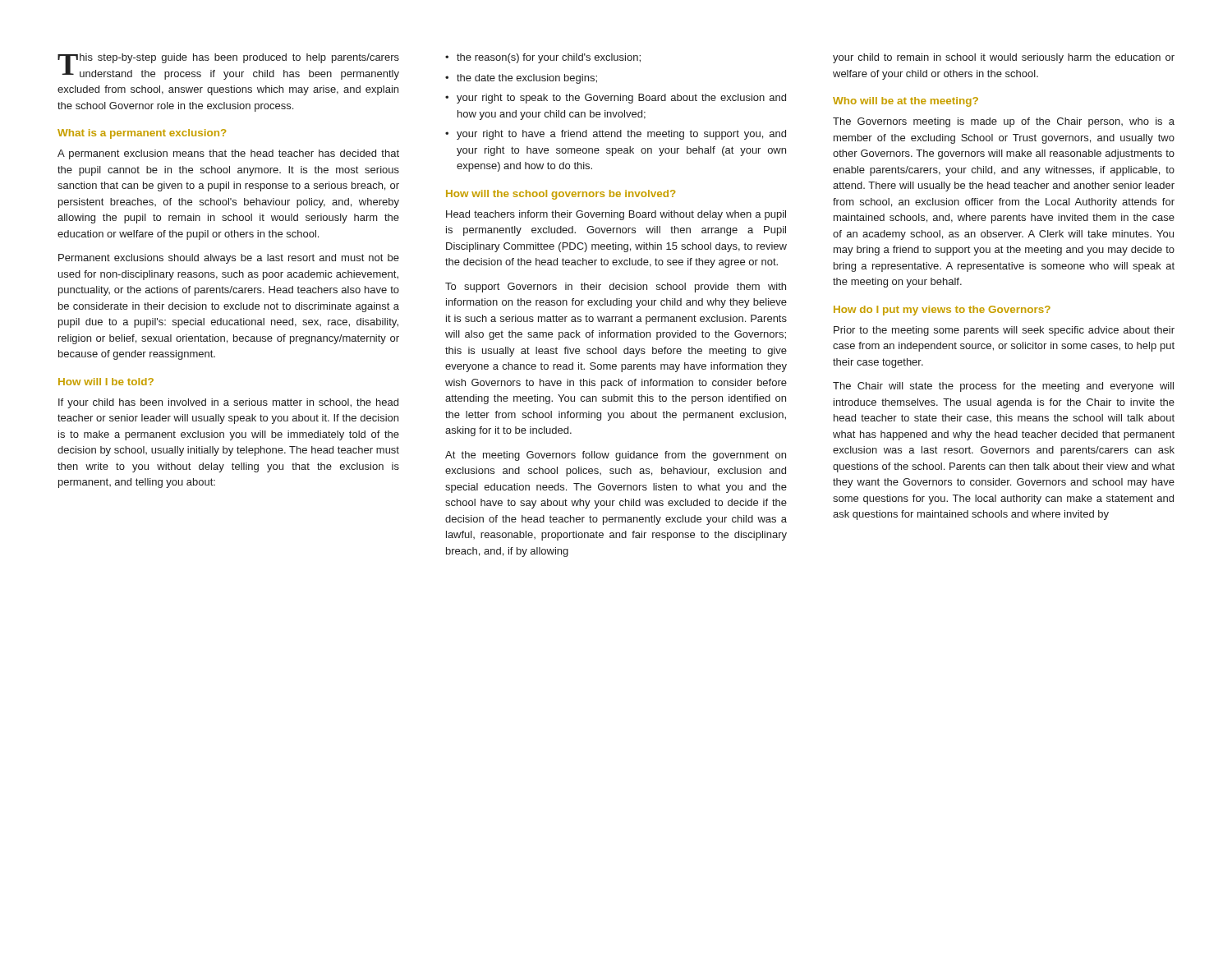Viewport: 1232px width, 953px height.
Task: Click the passage that begins "A permanent exclusion means"
Action: (x=228, y=254)
